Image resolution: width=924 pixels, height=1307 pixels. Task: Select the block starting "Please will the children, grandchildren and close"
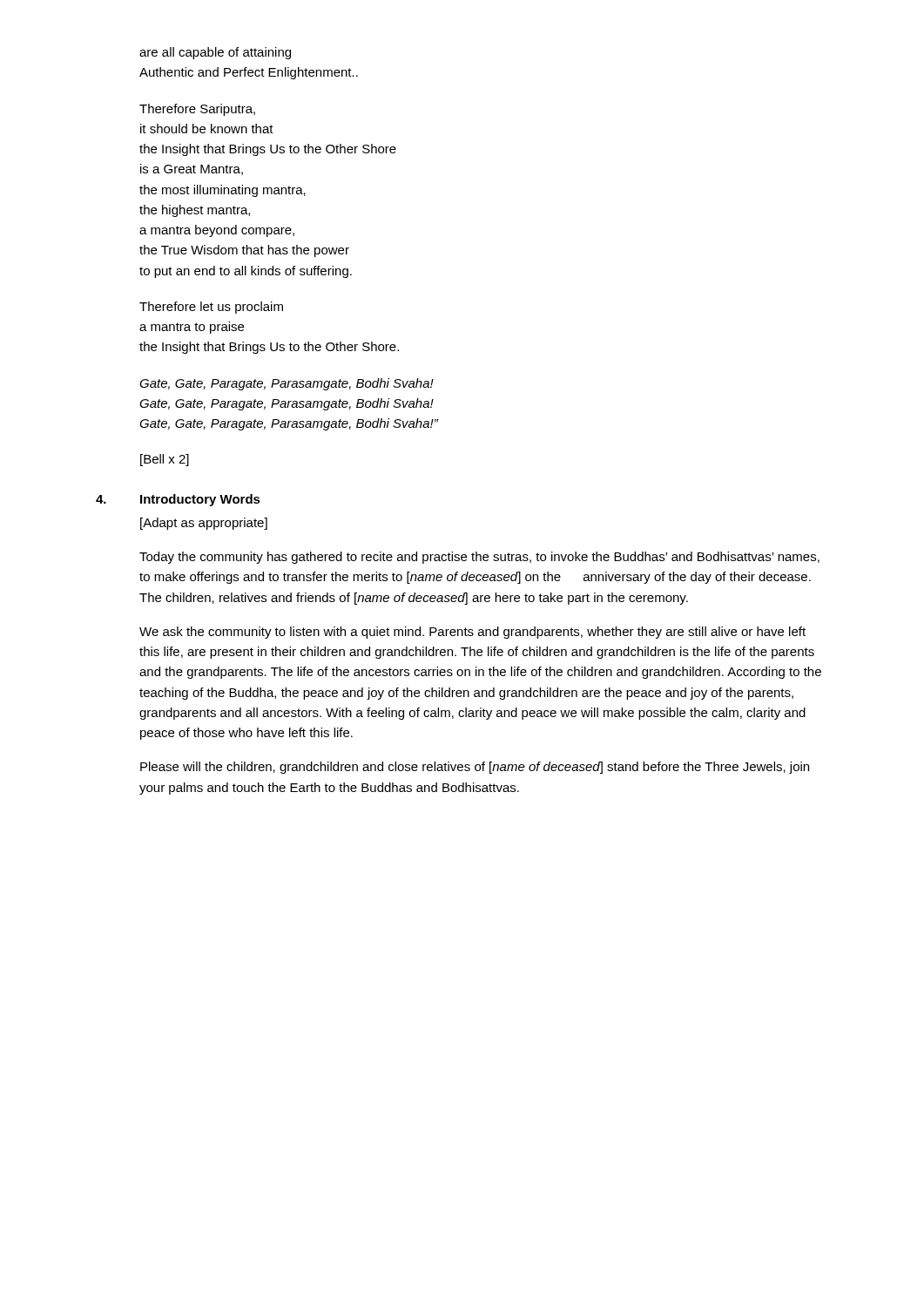[484, 777]
